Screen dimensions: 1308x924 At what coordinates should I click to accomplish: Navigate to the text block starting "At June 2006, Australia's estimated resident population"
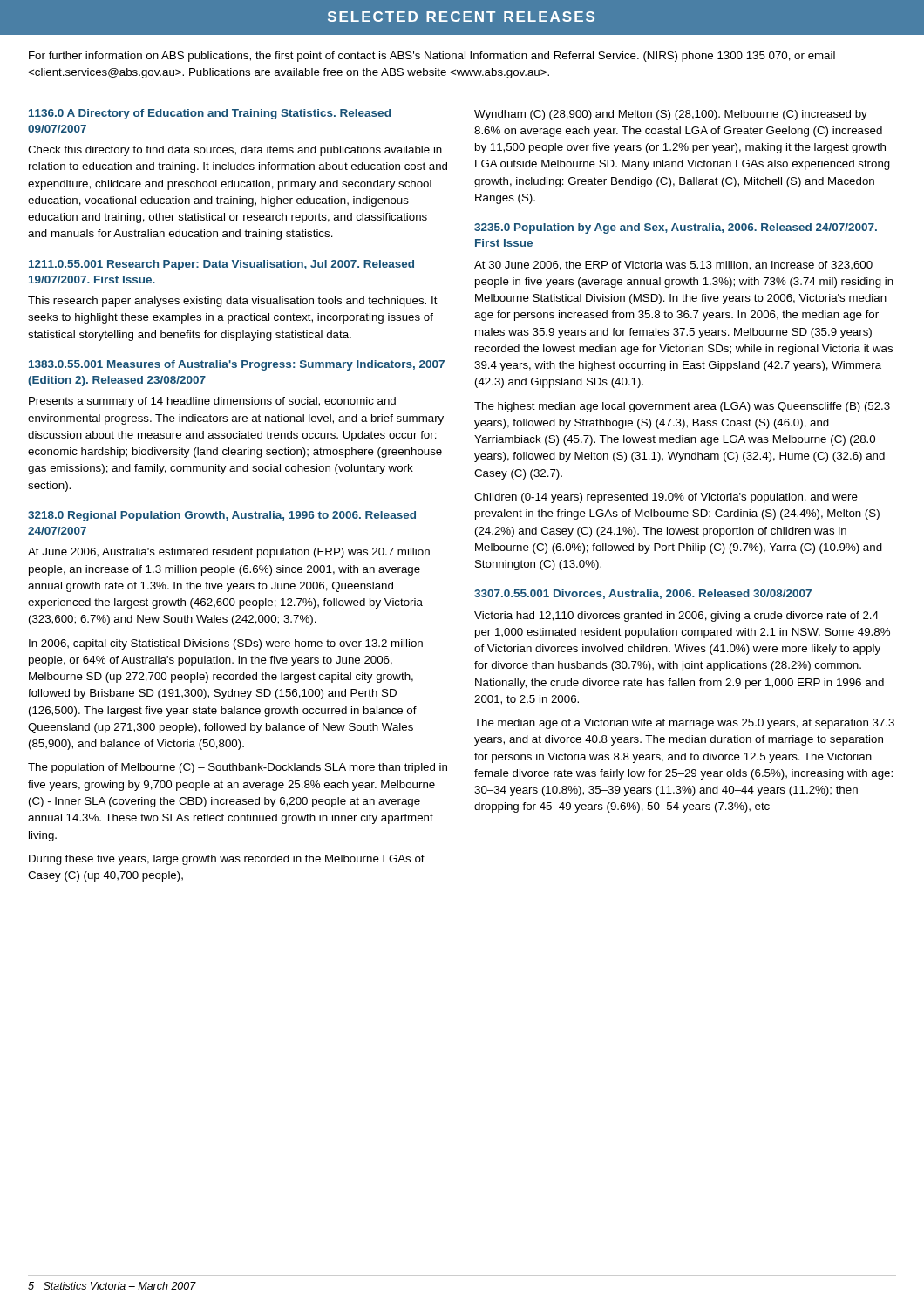pos(229,585)
